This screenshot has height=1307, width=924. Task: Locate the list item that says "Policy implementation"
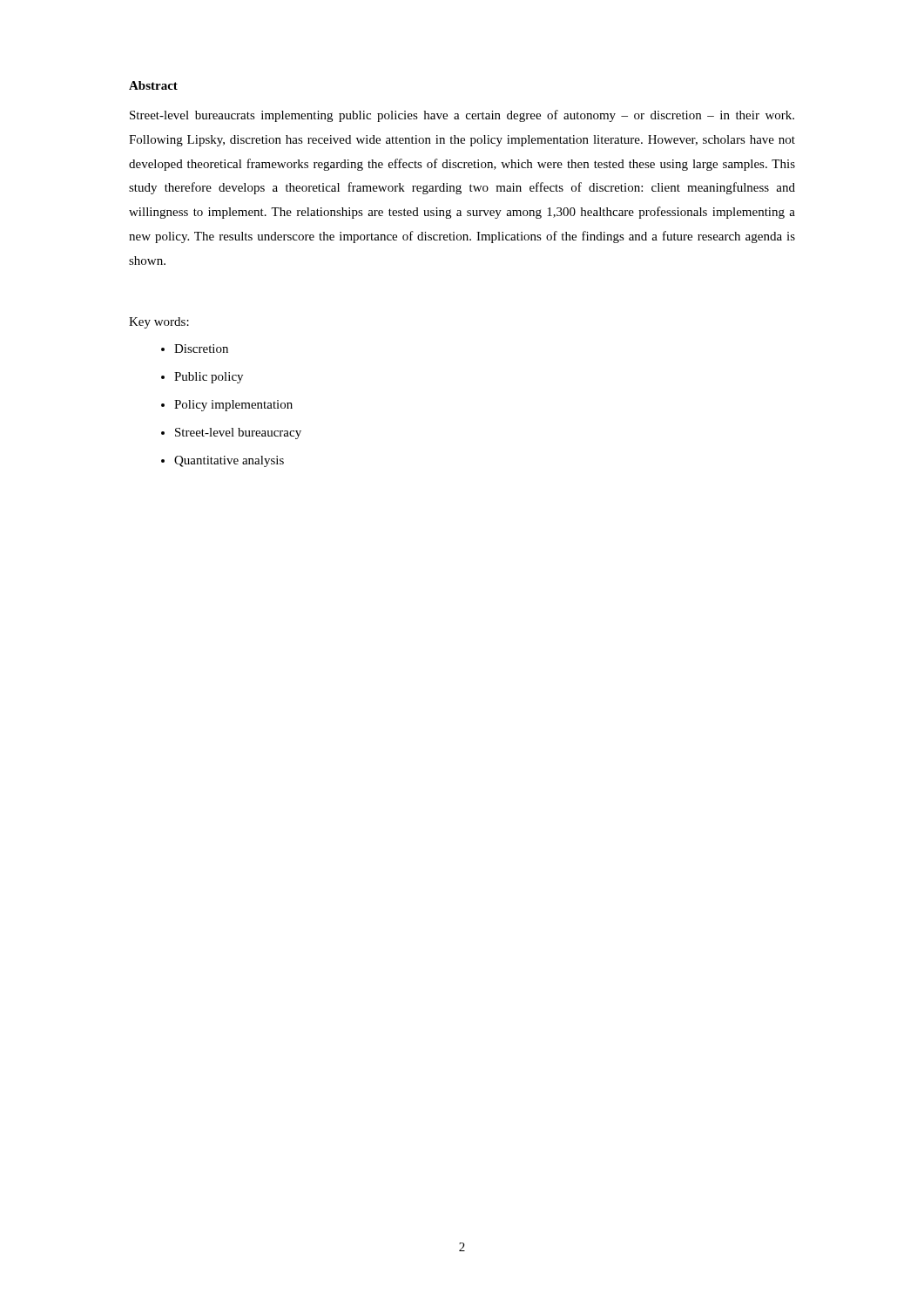point(233,405)
